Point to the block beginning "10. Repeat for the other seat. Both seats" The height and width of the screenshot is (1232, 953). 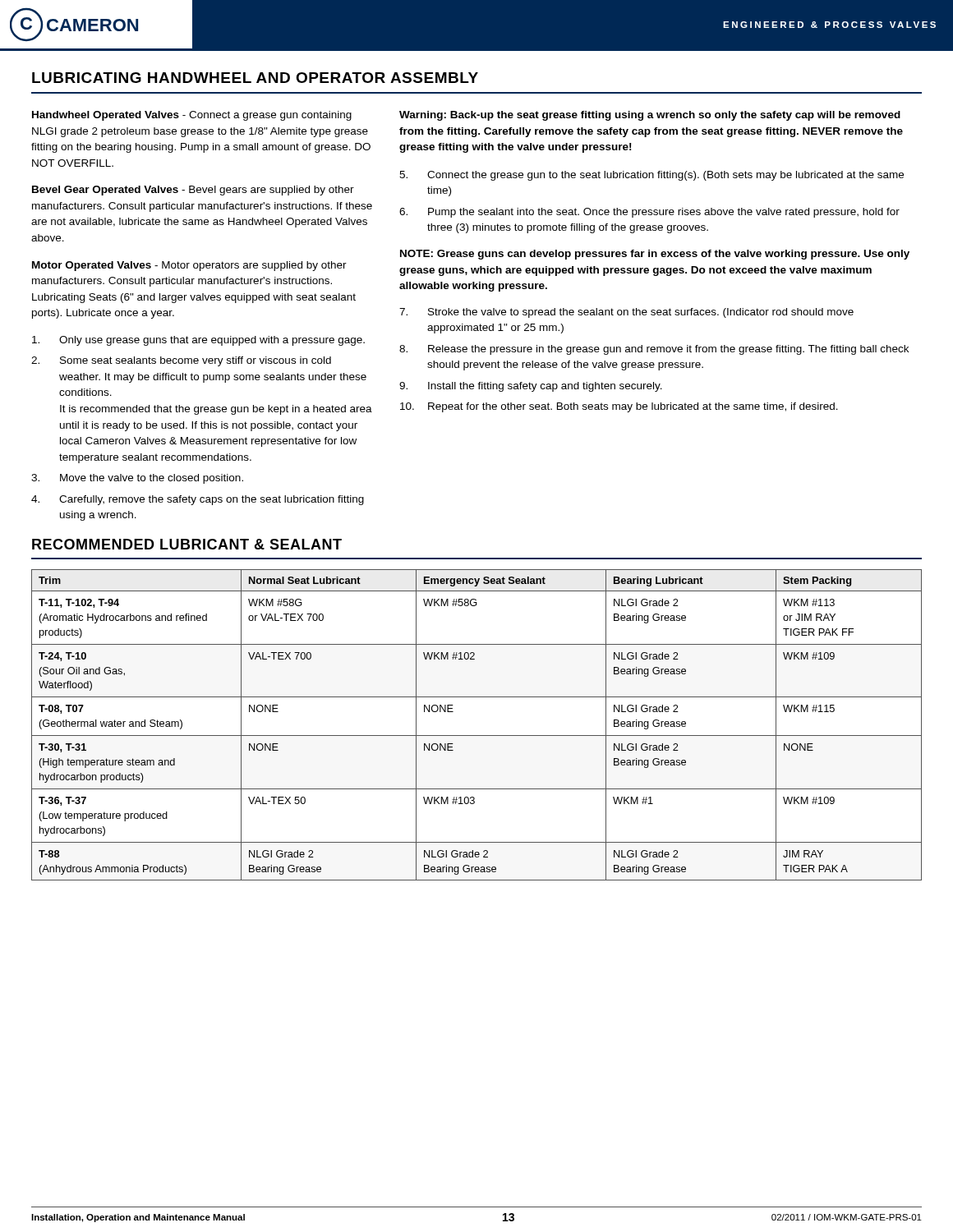[x=661, y=407]
